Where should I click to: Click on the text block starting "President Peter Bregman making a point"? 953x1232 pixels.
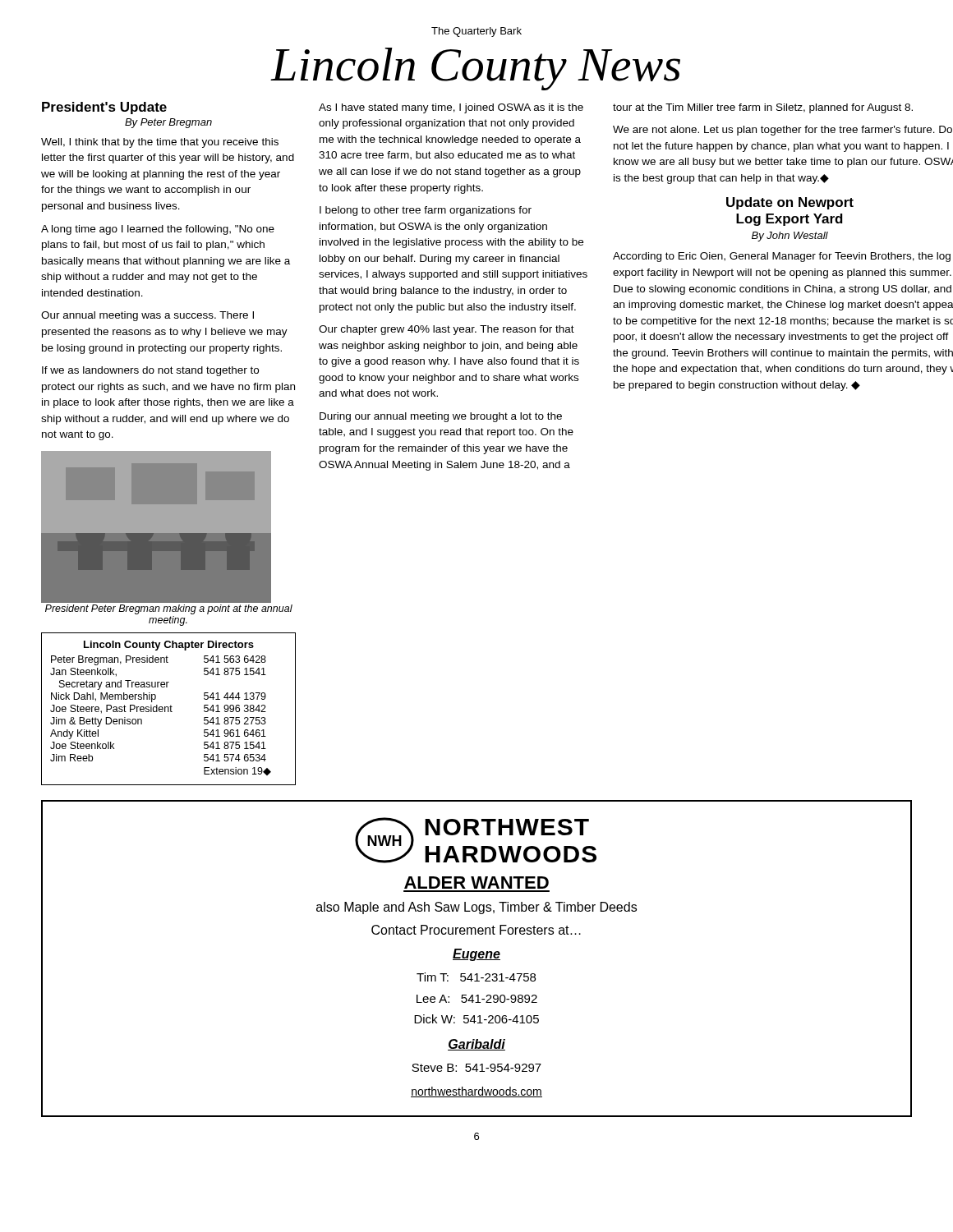pyautogui.click(x=168, y=614)
